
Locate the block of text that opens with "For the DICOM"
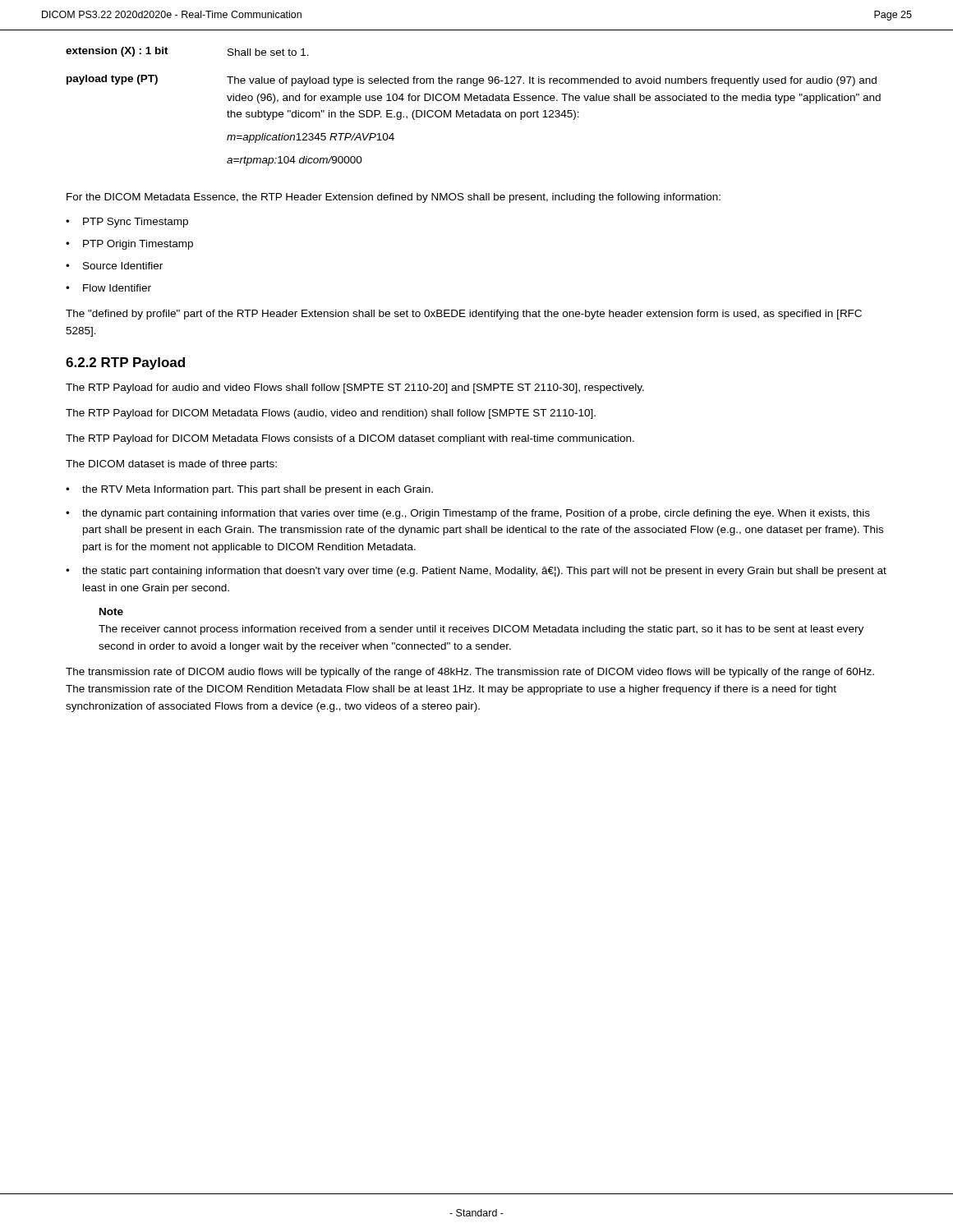[393, 196]
